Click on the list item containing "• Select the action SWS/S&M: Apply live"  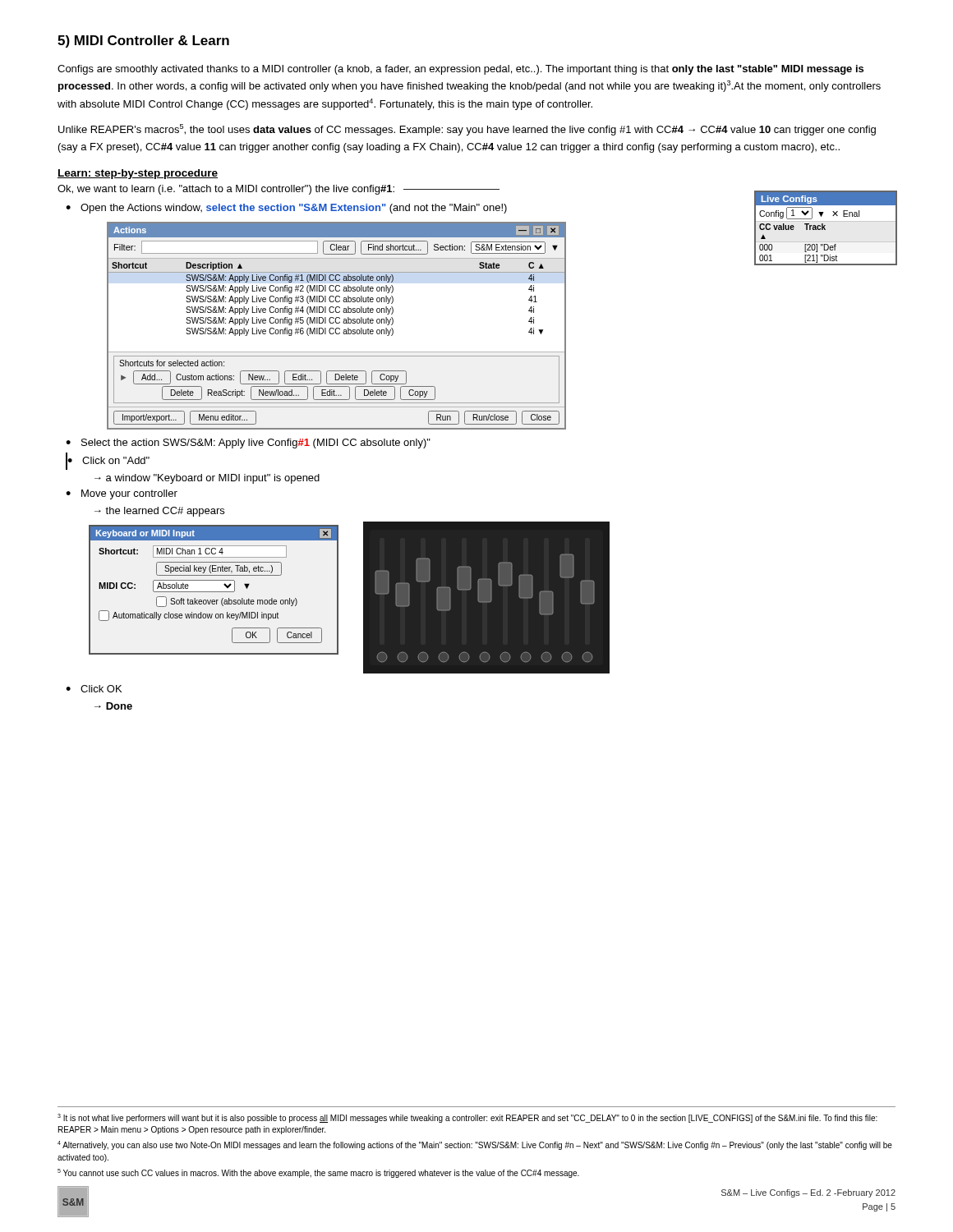[248, 444]
